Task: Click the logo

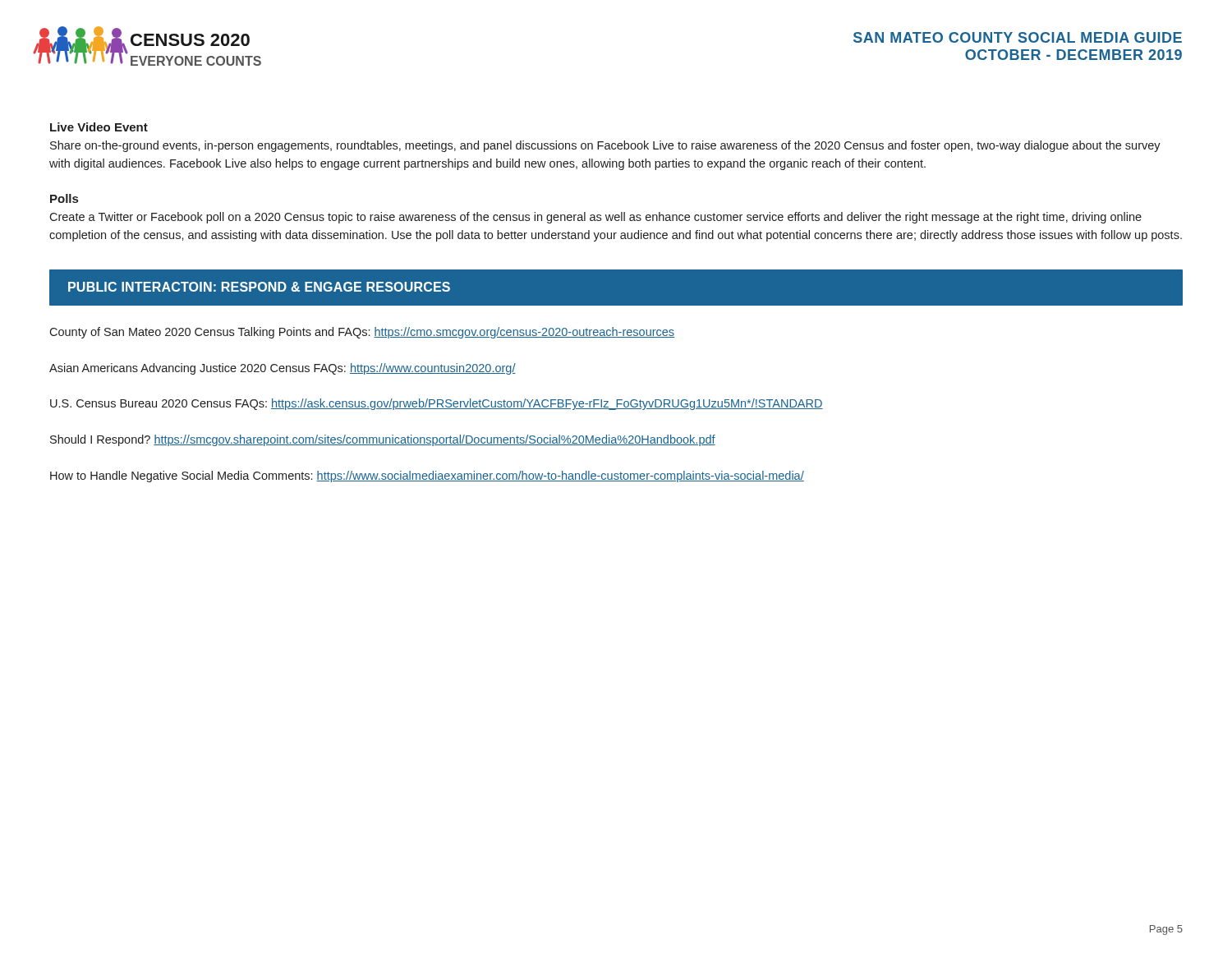Action: tap(152, 53)
